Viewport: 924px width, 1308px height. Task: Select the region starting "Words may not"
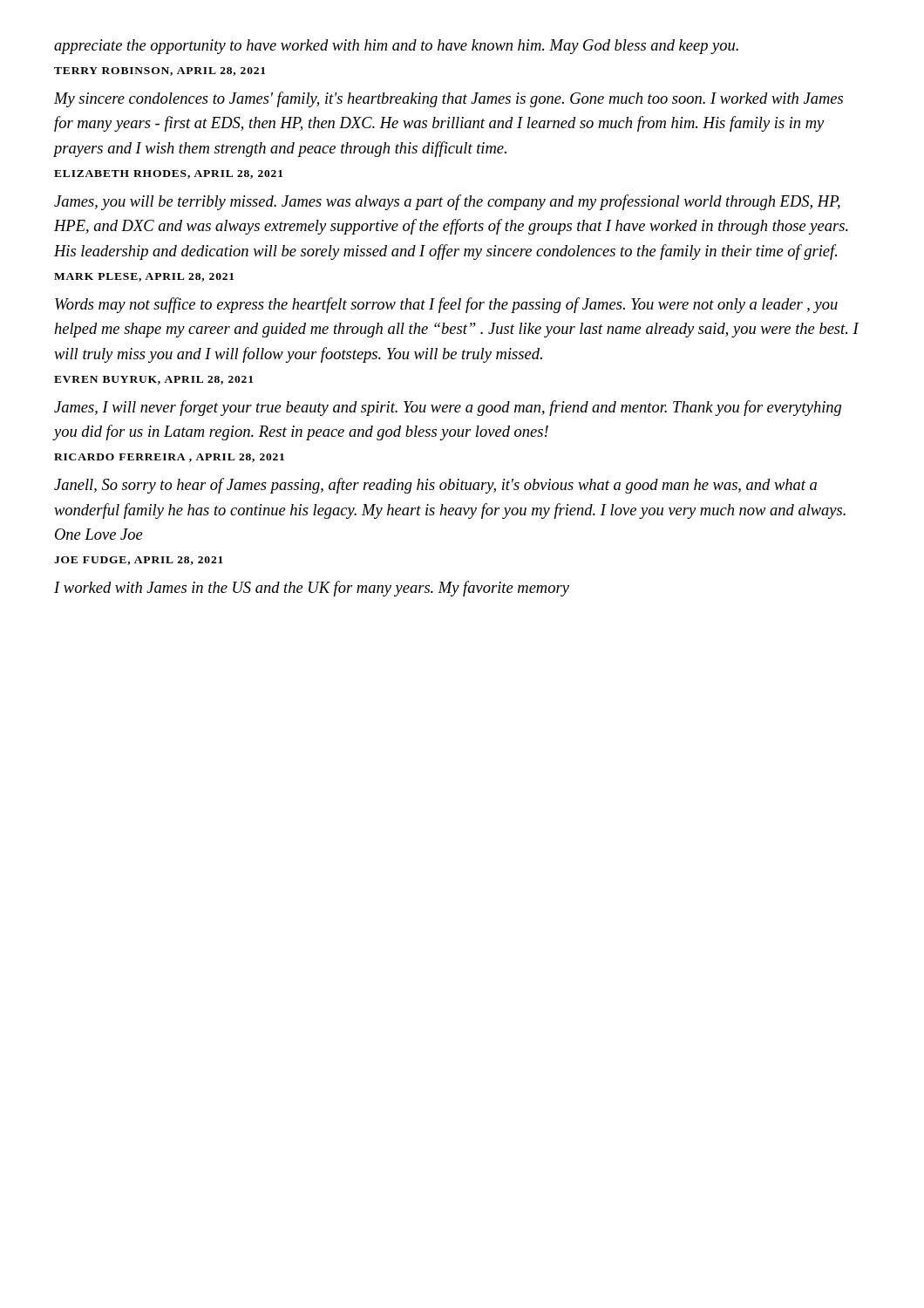(459, 329)
